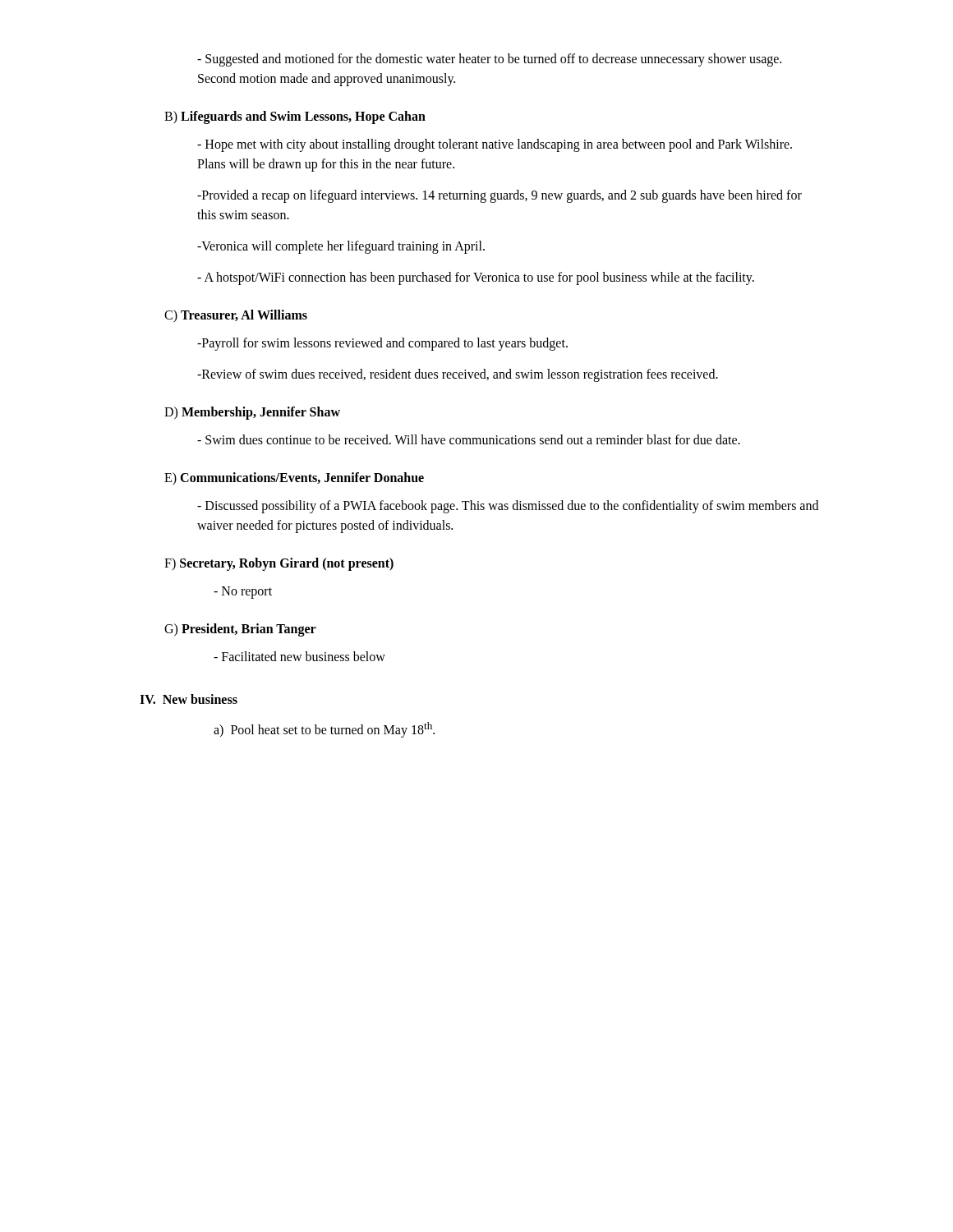Click the section header that begins "C) Treasurer, Al"
The width and height of the screenshot is (953, 1232).
click(236, 315)
